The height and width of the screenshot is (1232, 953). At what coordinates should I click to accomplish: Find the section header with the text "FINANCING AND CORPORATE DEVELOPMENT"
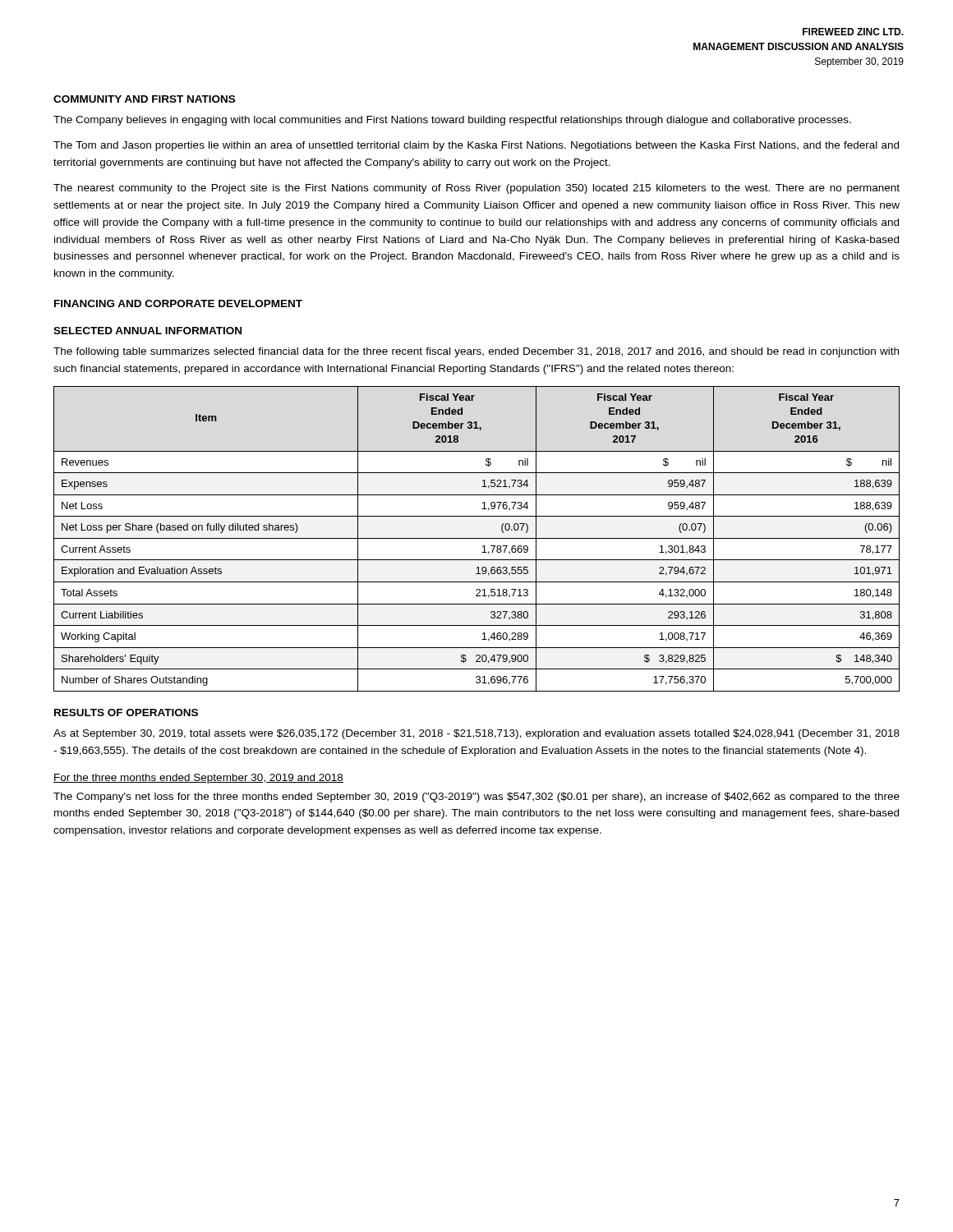coord(178,304)
